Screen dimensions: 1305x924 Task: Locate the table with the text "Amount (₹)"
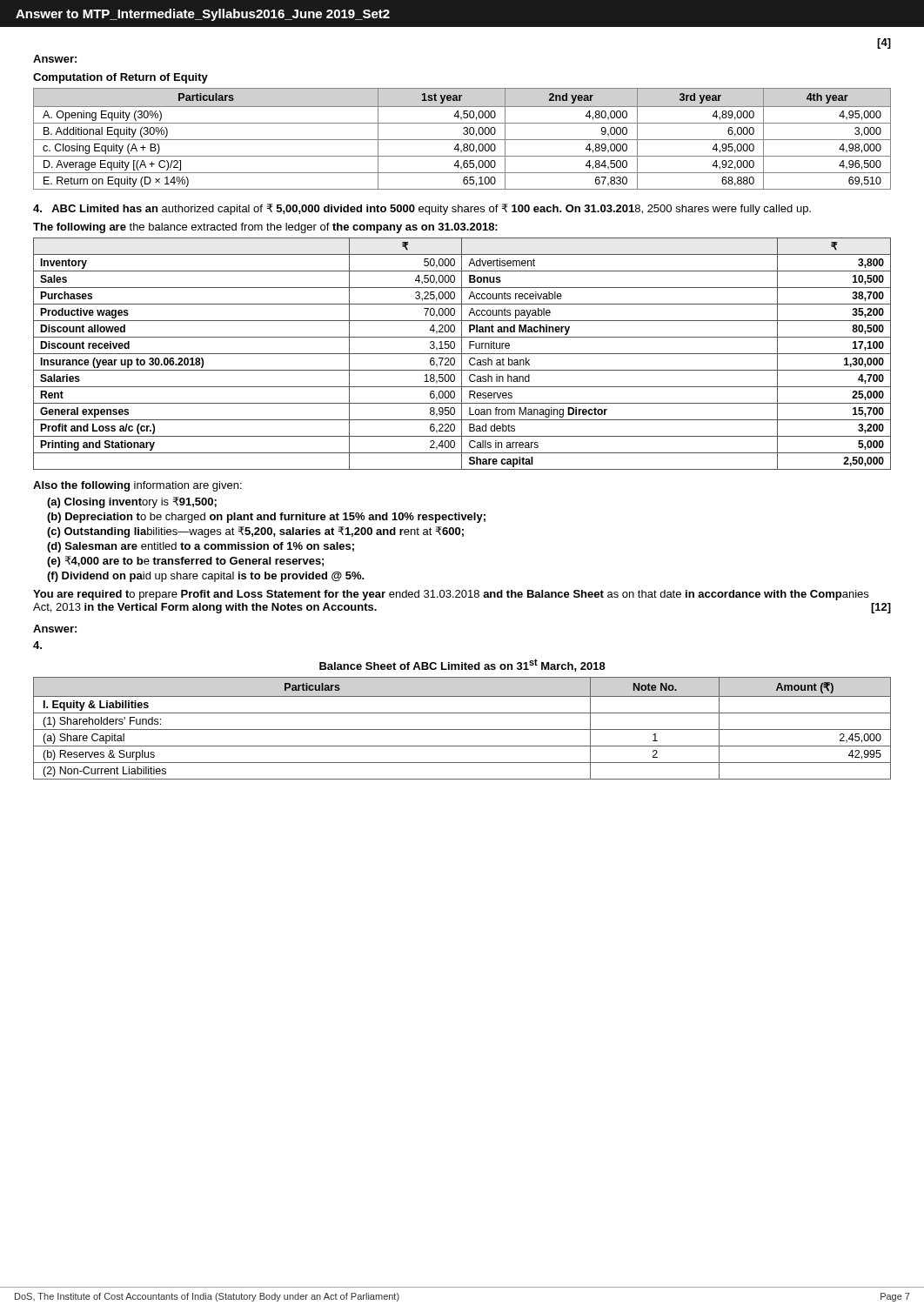click(462, 729)
